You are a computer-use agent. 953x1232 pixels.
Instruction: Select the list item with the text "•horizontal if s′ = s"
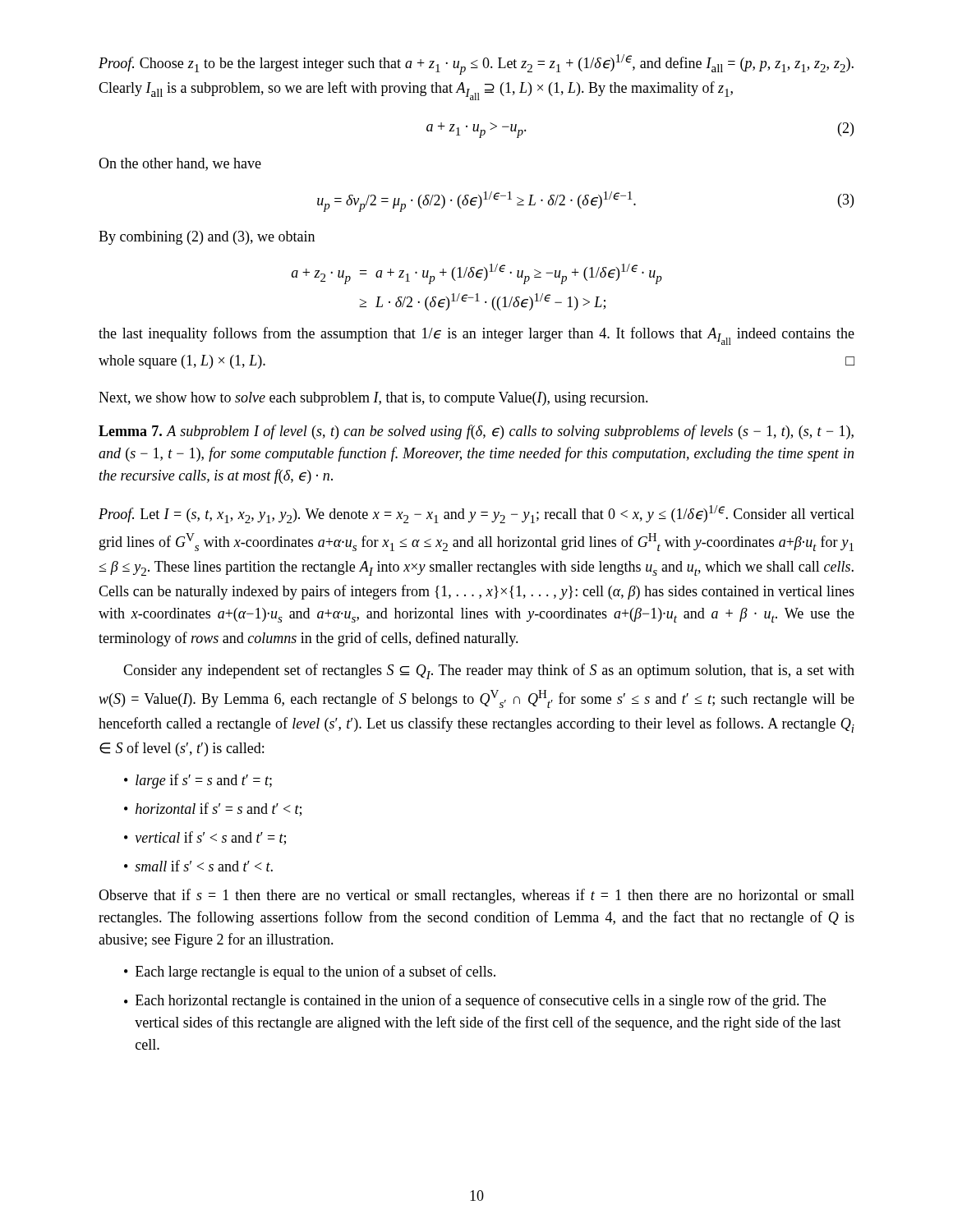coord(213,809)
